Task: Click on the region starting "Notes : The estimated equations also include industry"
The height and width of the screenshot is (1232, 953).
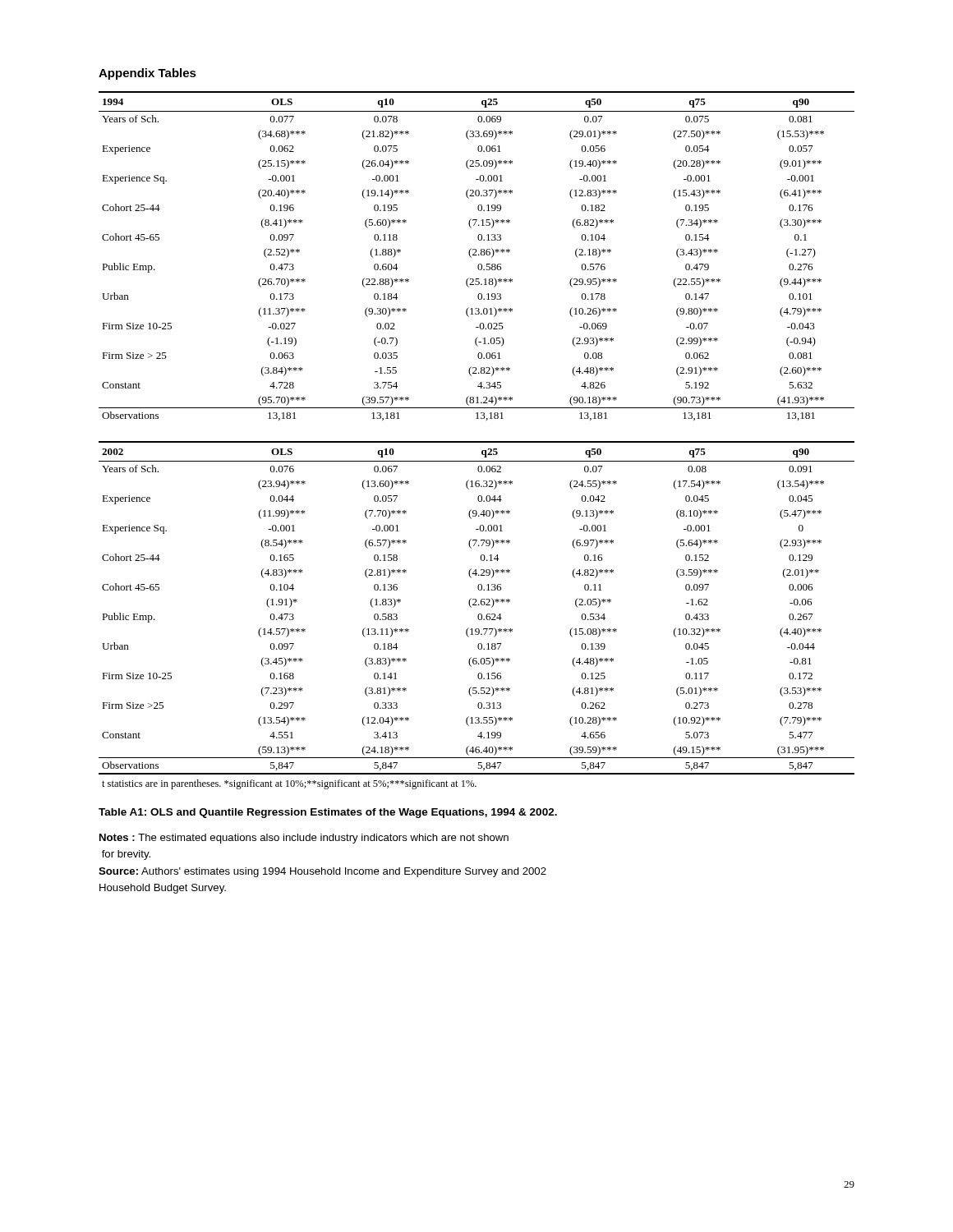Action: [322, 863]
